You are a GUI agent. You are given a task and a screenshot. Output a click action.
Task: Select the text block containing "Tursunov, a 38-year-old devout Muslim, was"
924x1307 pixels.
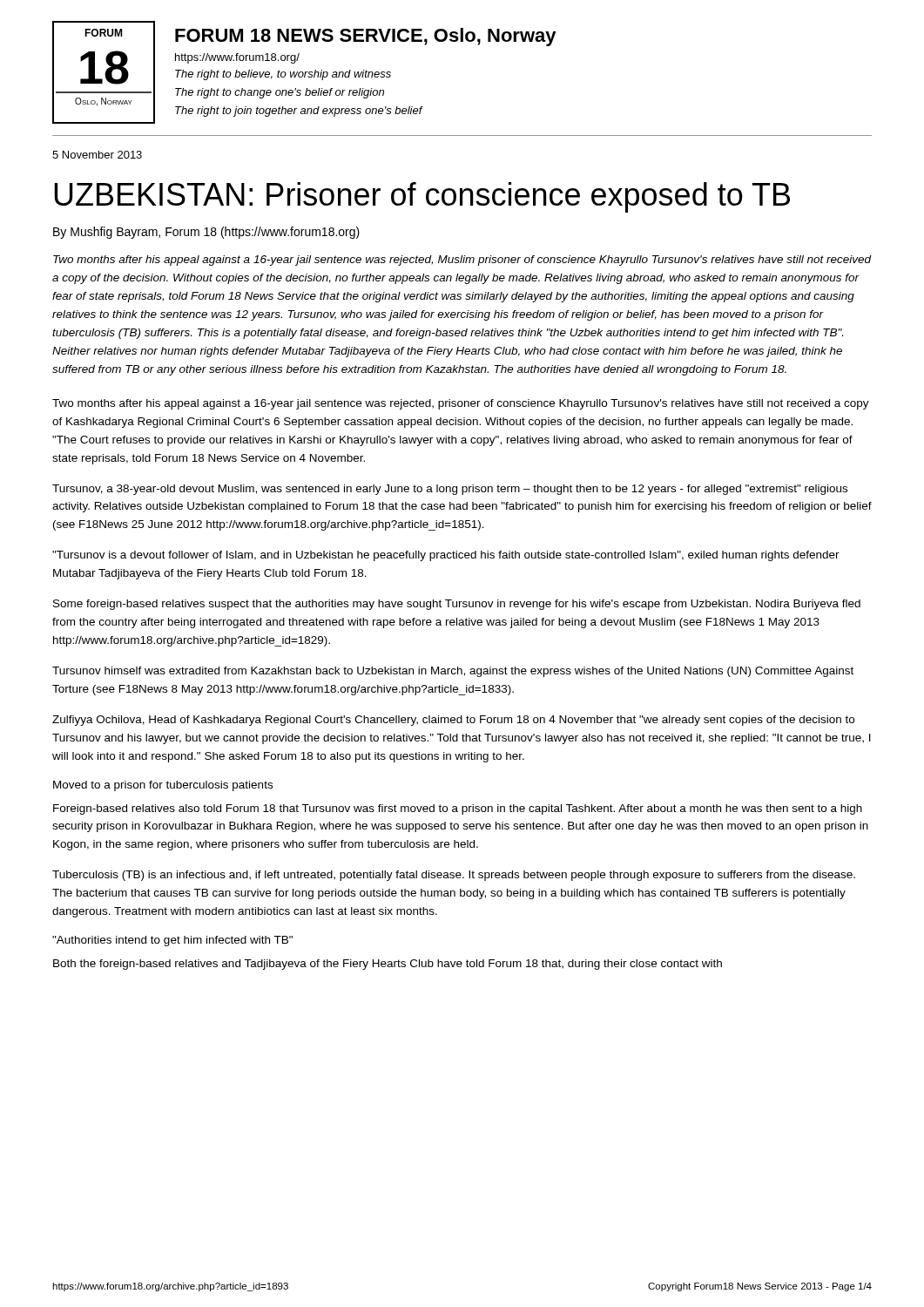[462, 506]
